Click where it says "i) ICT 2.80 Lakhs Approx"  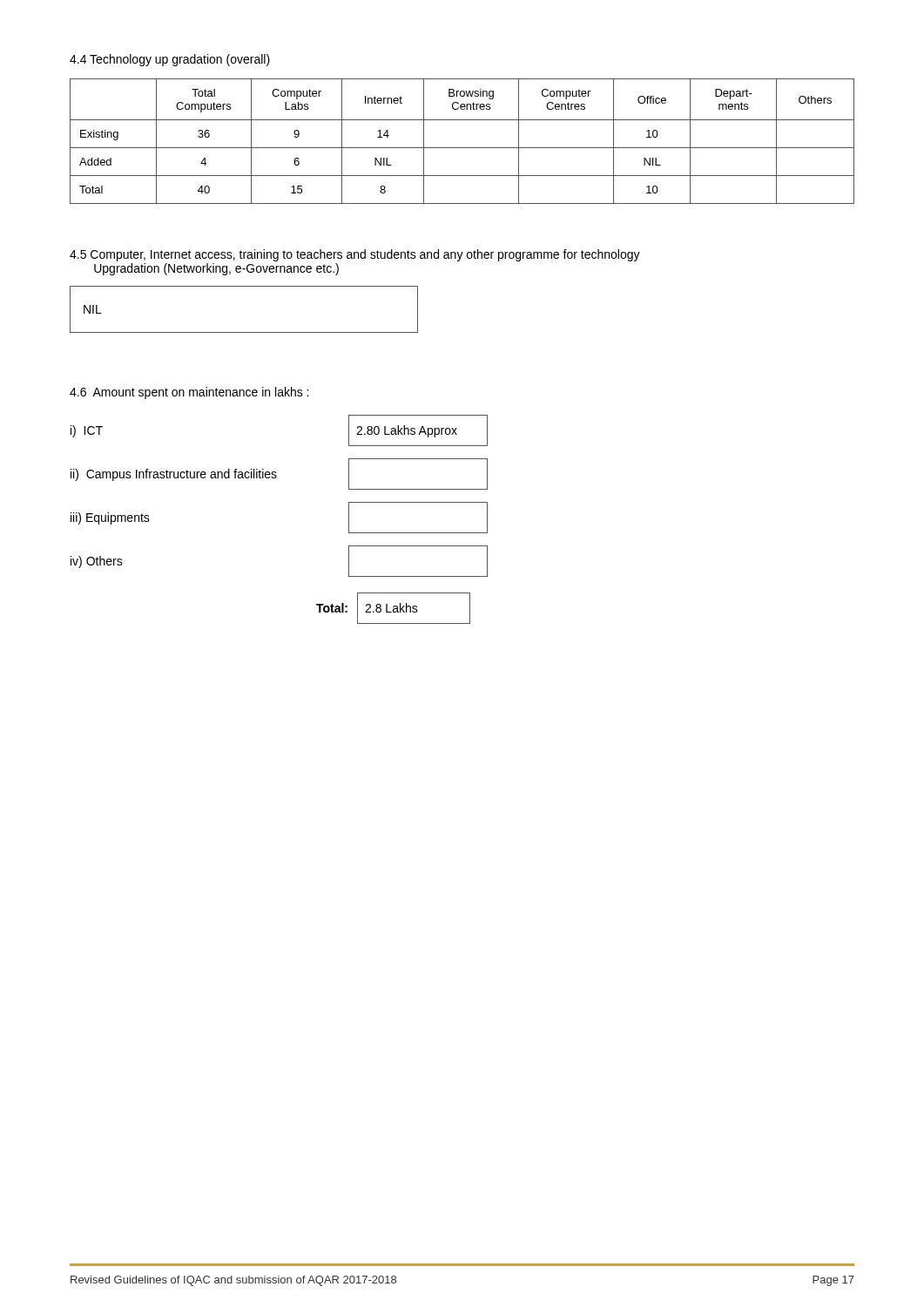coord(84,430)
